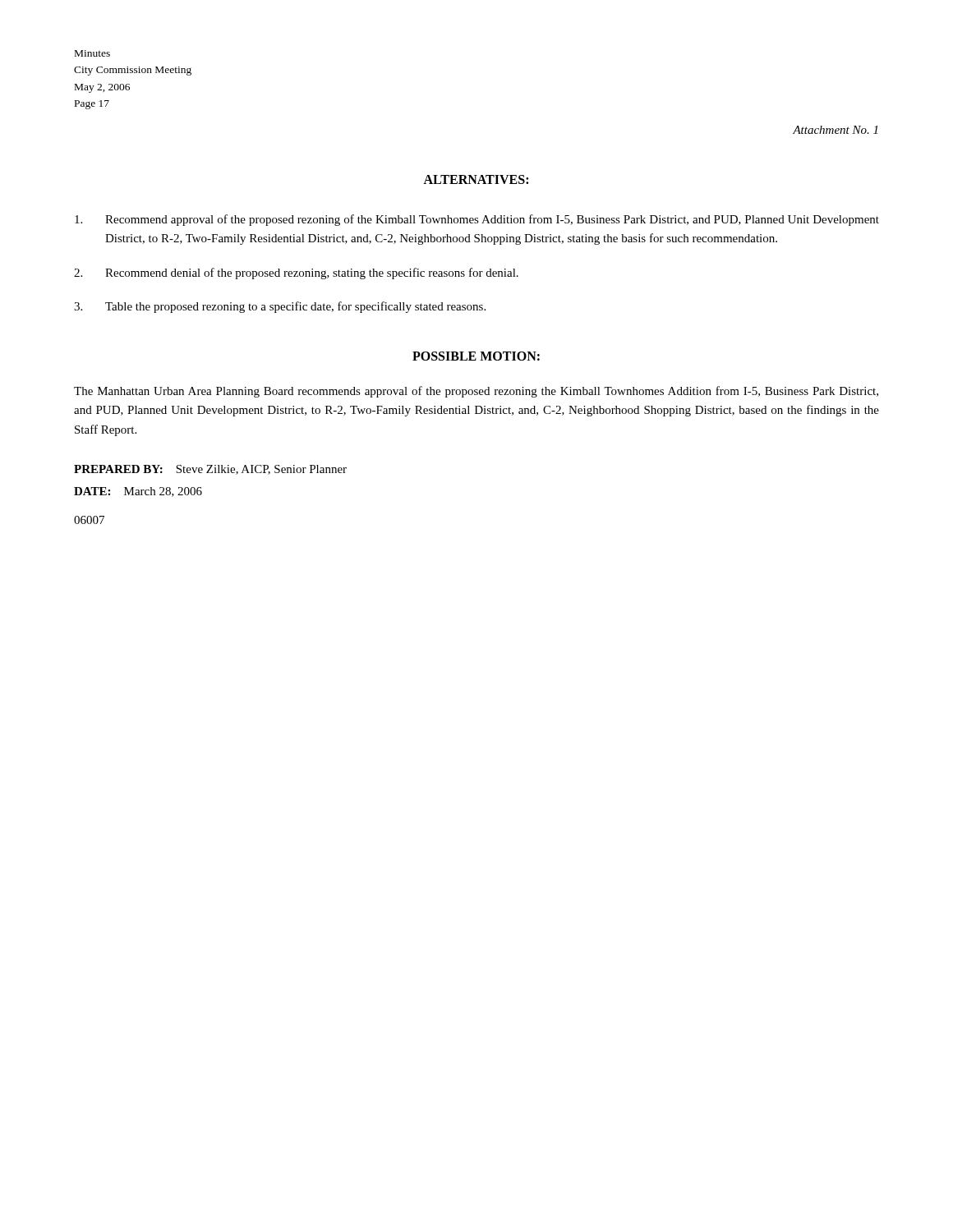Image resolution: width=953 pixels, height=1232 pixels.
Task: Select the text that reads "Attachment No. 1"
Action: (836, 130)
